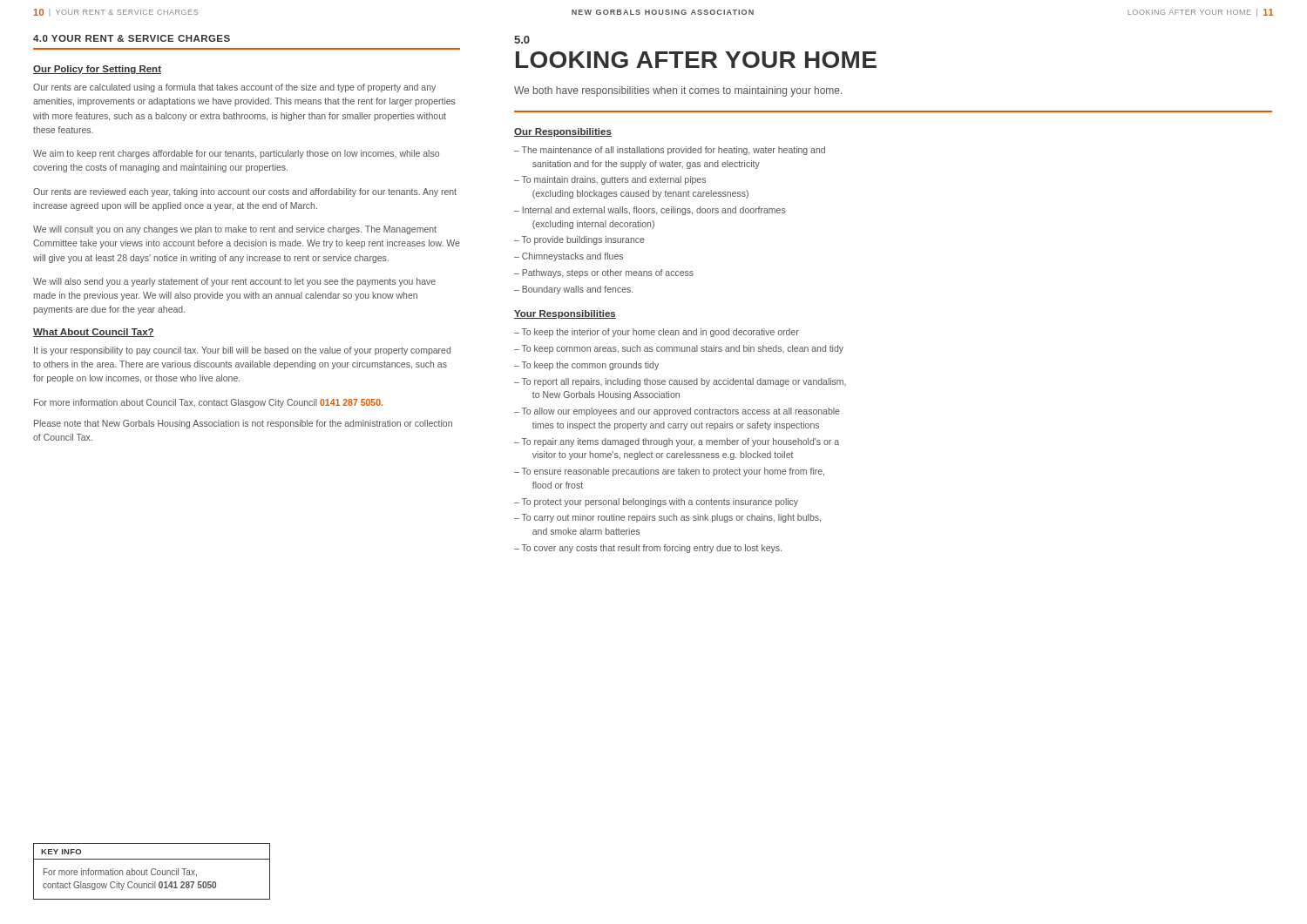
Task: Find the passage starting "– To ensure"
Action: point(670,478)
